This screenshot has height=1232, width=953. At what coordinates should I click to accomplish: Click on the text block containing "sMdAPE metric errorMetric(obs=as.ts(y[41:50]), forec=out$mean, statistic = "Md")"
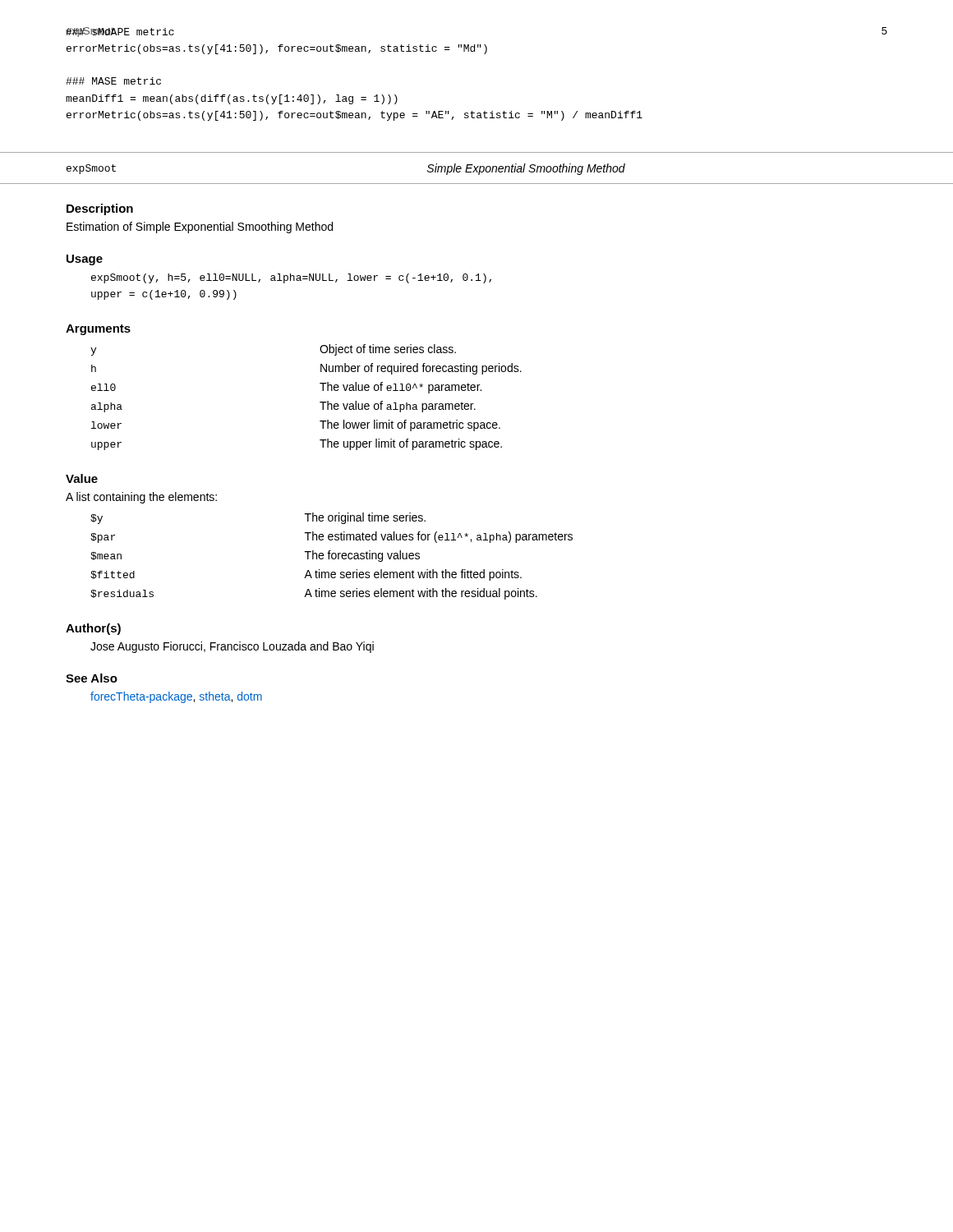(120, 32)
